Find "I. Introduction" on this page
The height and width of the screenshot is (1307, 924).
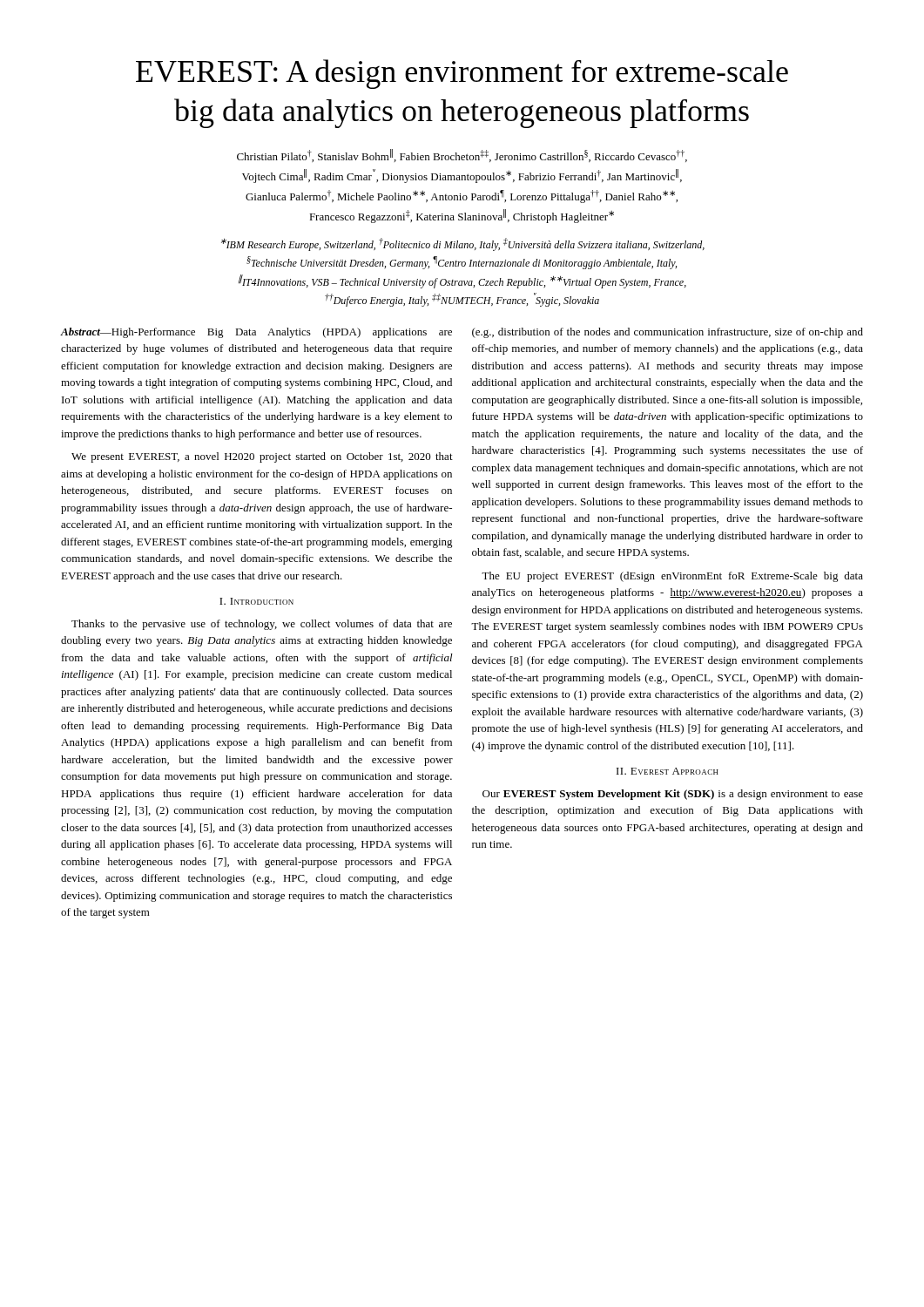pyautogui.click(x=257, y=601)
